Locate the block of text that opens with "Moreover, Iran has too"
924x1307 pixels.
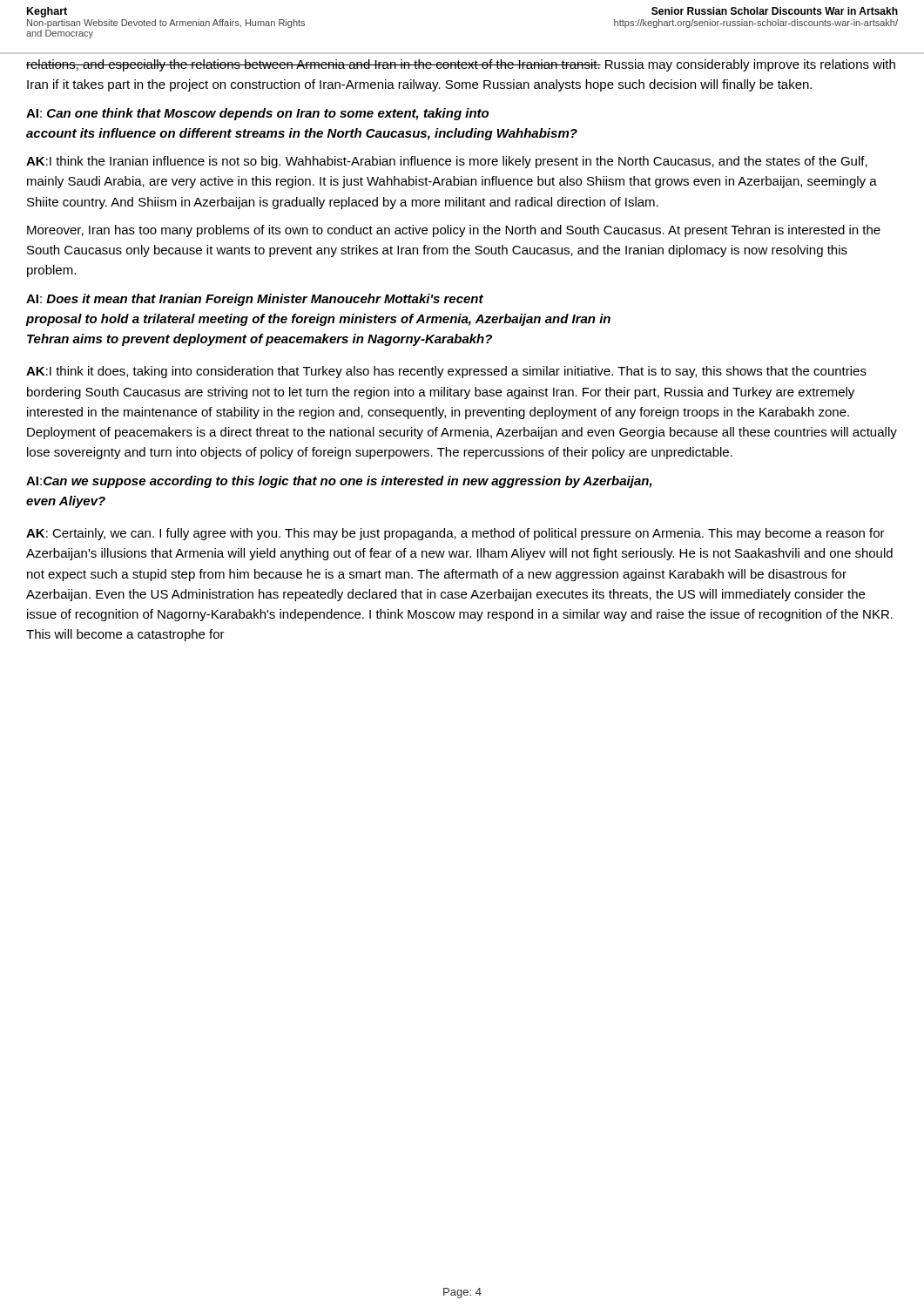coord(453,250)
